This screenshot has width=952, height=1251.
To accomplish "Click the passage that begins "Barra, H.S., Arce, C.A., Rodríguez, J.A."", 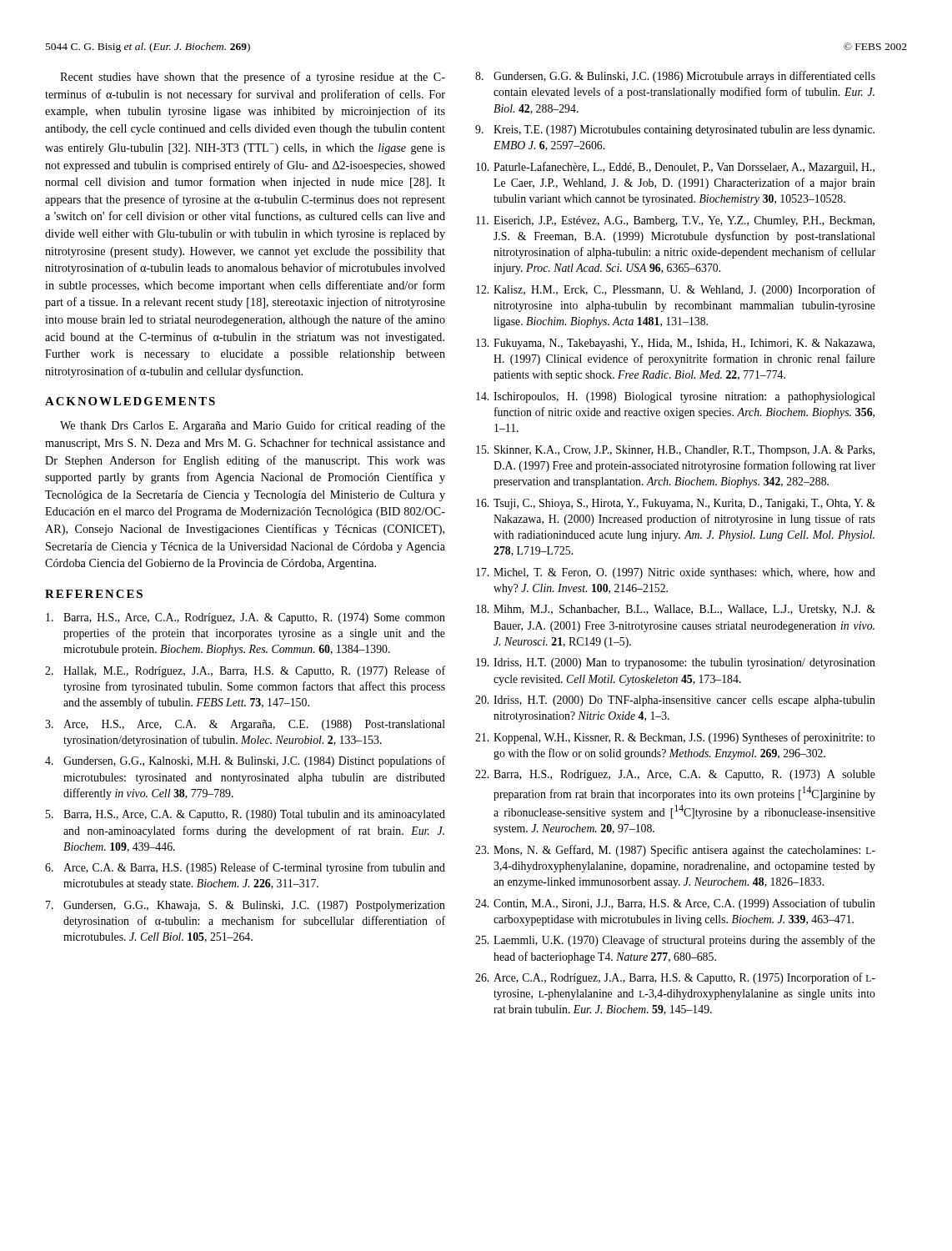I will click(x=245, y=634).
